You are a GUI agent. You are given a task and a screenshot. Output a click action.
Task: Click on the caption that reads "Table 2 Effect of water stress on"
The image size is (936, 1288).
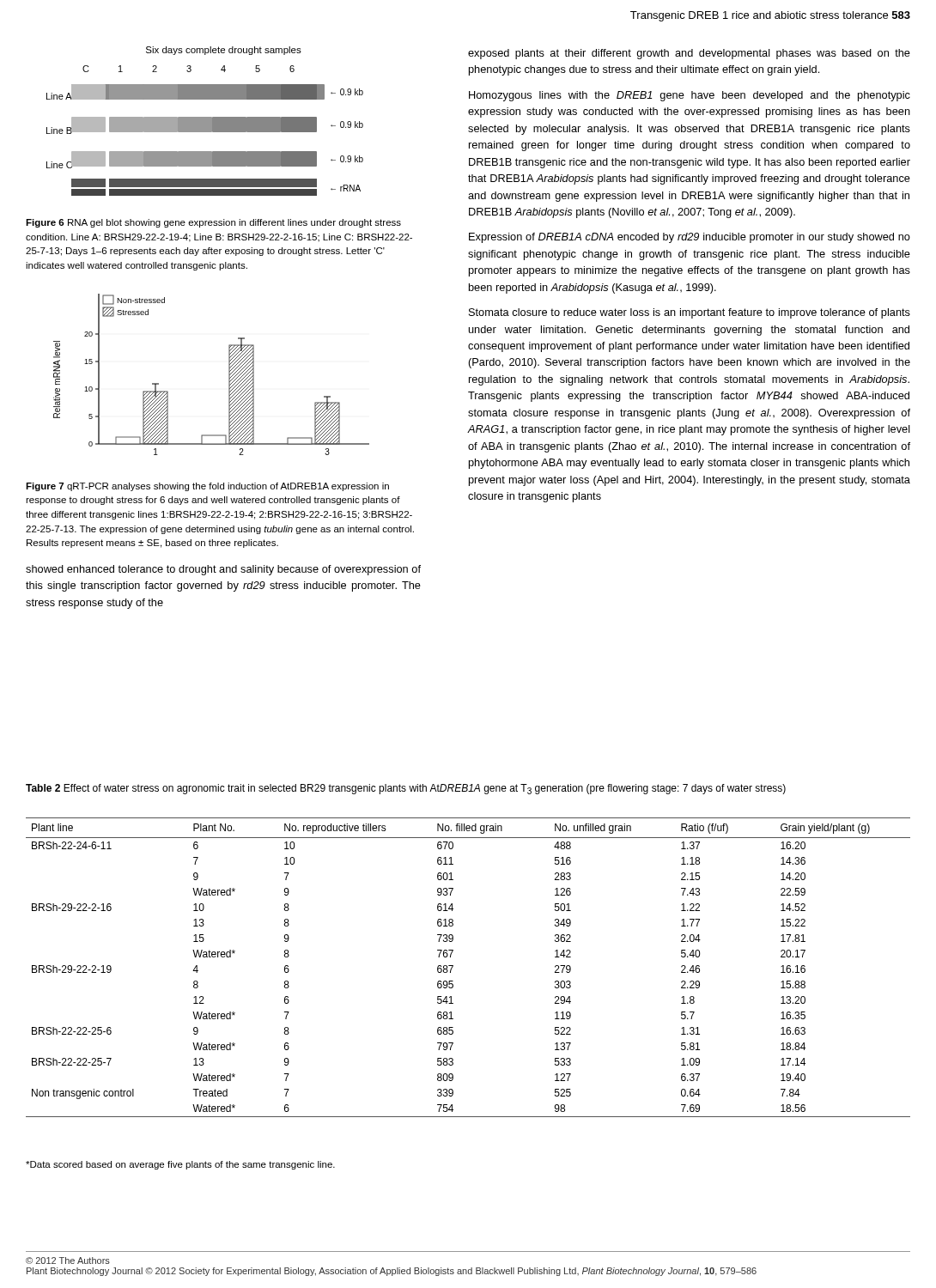[x=468, y=790]
